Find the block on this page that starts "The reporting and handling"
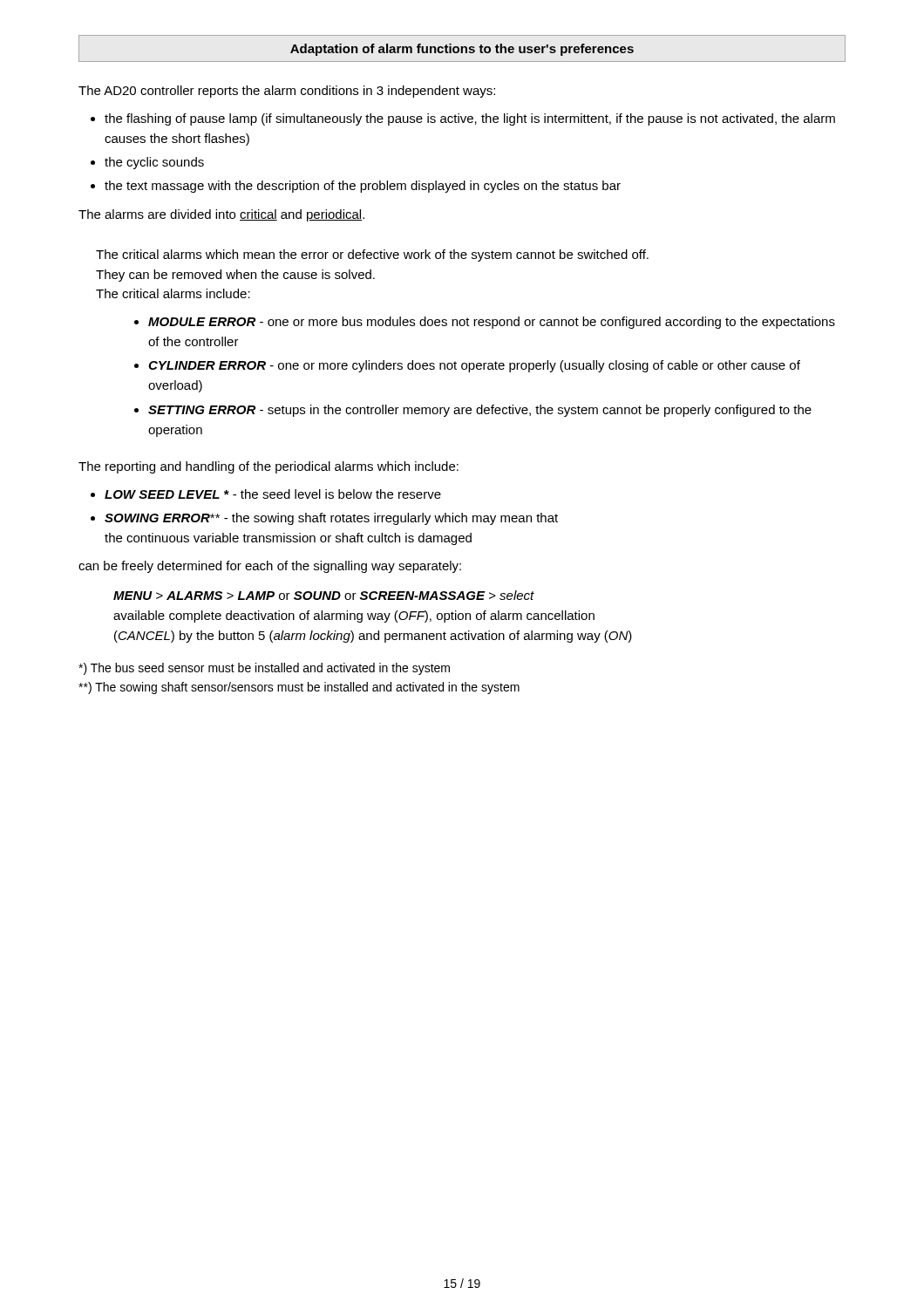 pyautogui.click(x=269, y=466)
